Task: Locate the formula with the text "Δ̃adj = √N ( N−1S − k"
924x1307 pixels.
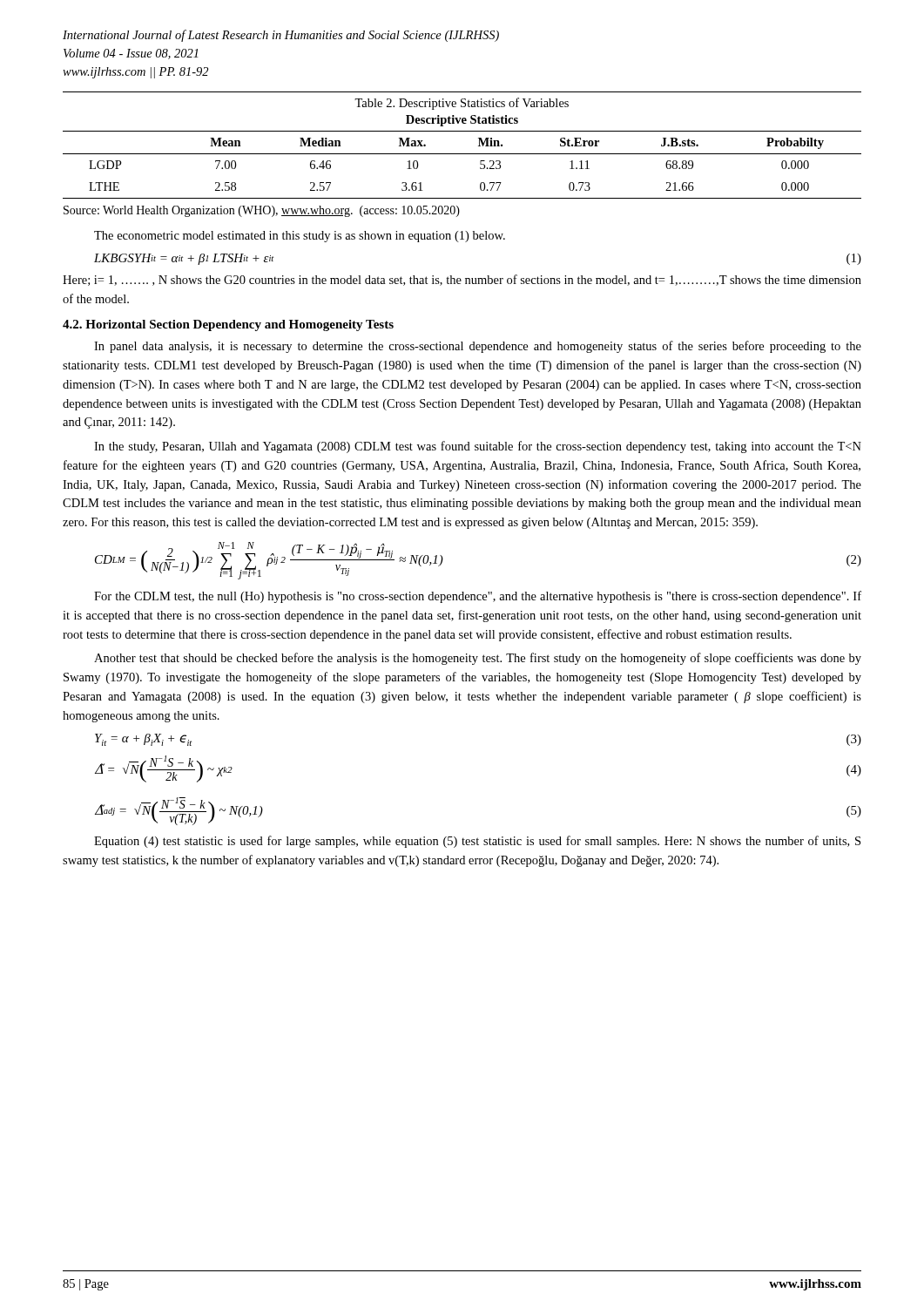Action: pos(182,812)
